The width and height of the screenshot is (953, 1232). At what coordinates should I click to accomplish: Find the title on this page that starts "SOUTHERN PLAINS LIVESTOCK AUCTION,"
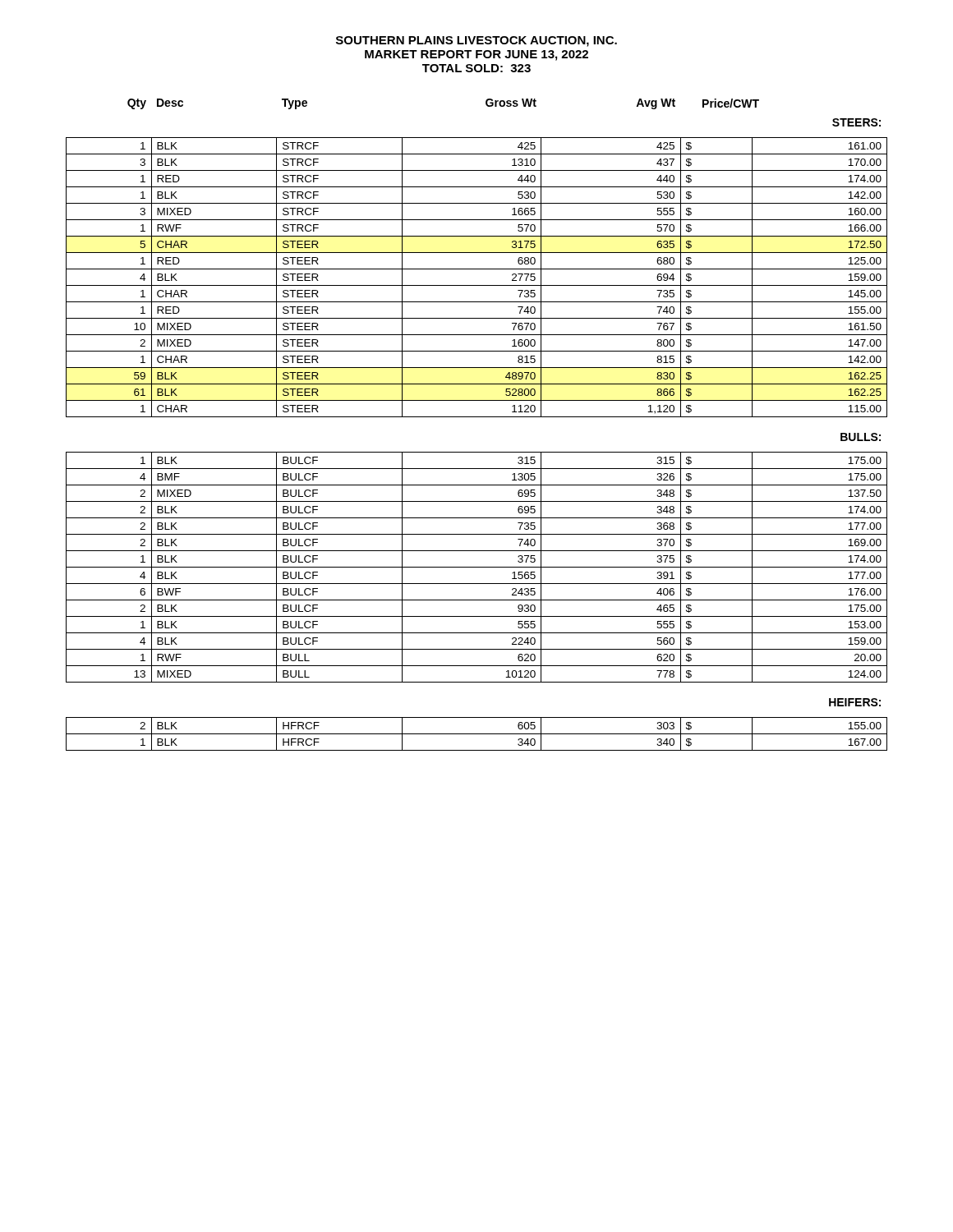[x=476, y=54]
